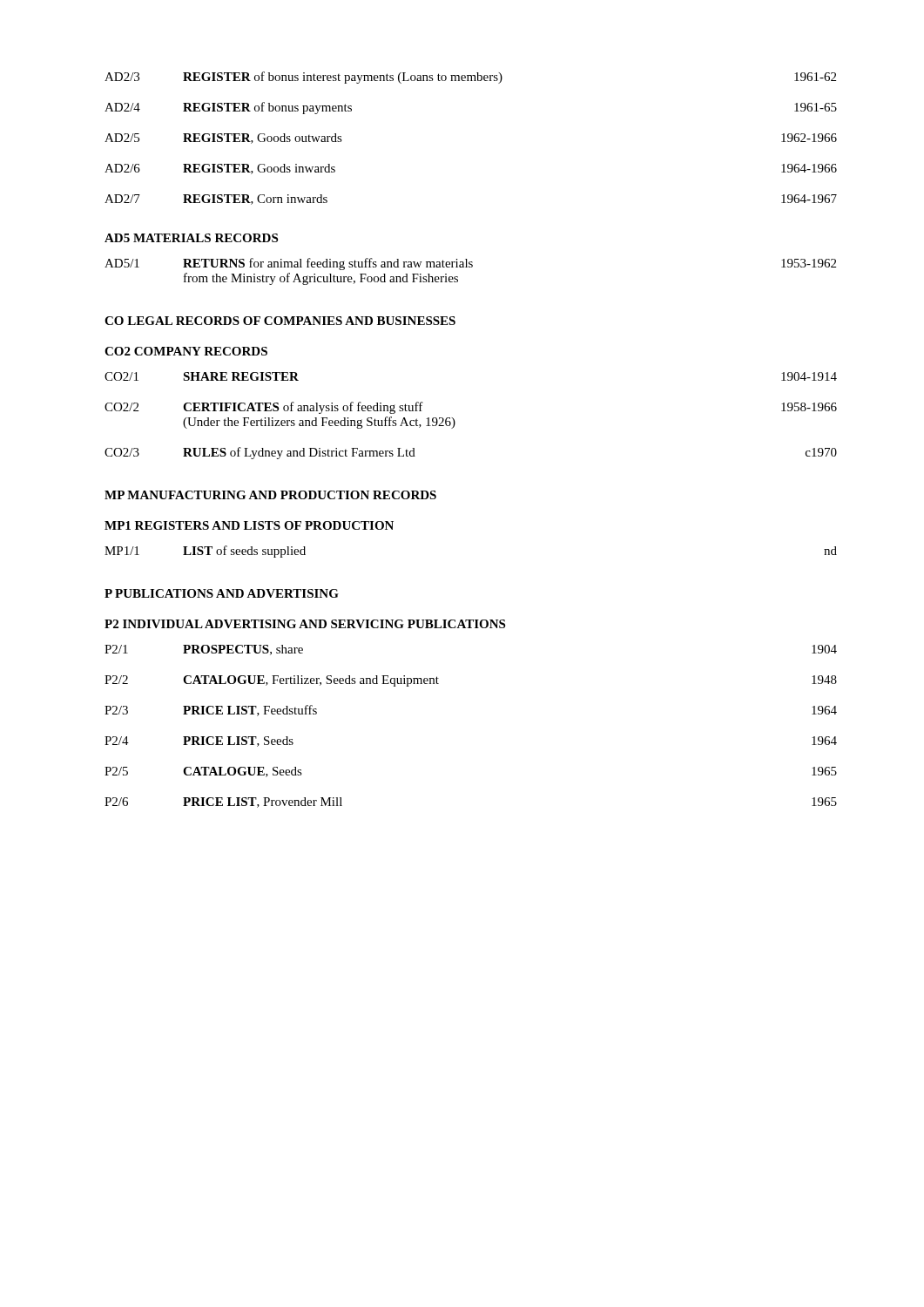Click on the list item that reads "MP1/1 LIST of seeds supplied nd"
The height and width of the screenshot is (1307, 924).
point(120,551)
